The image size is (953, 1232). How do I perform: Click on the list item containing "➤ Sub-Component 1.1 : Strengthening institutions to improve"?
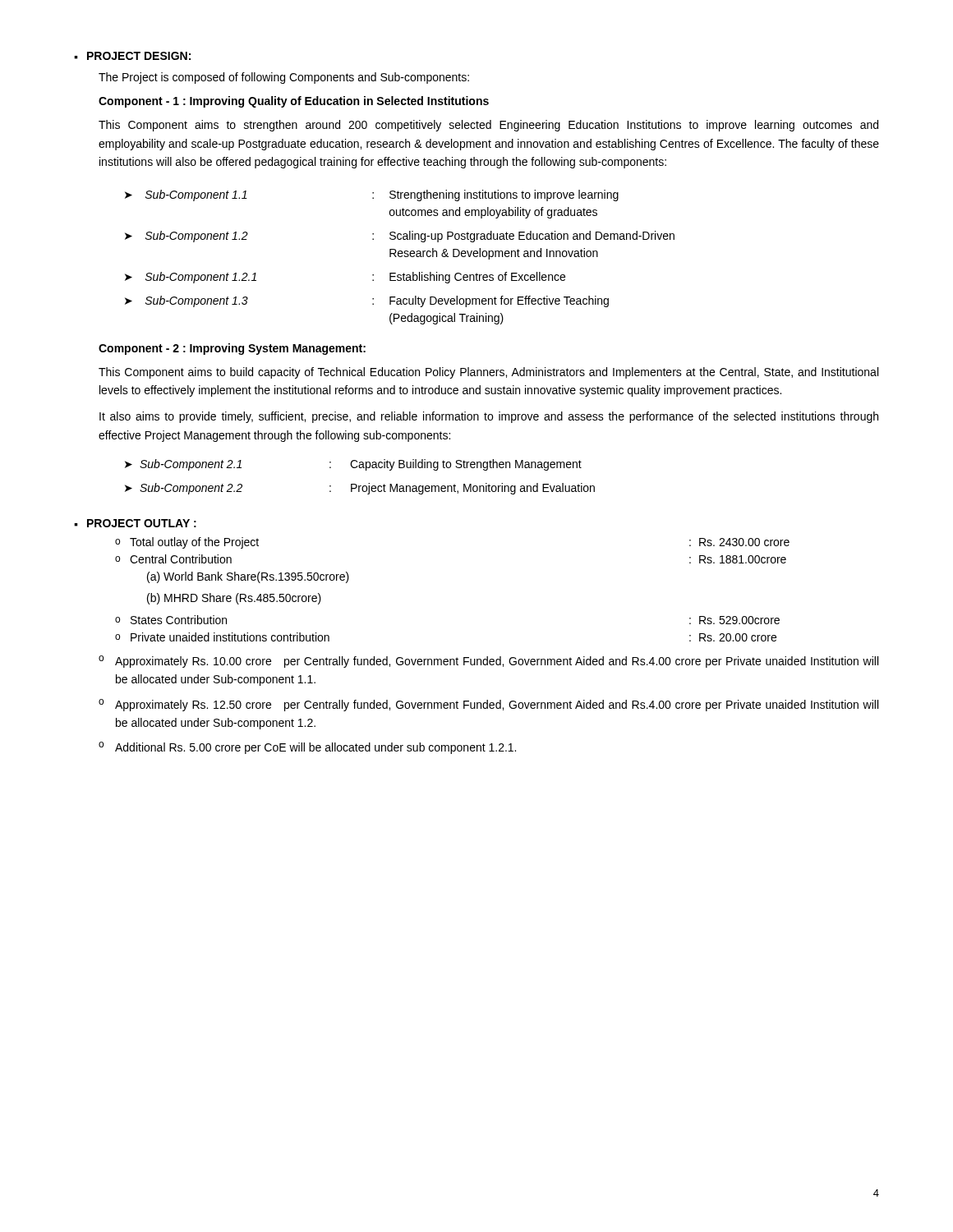tap(526, 203)
